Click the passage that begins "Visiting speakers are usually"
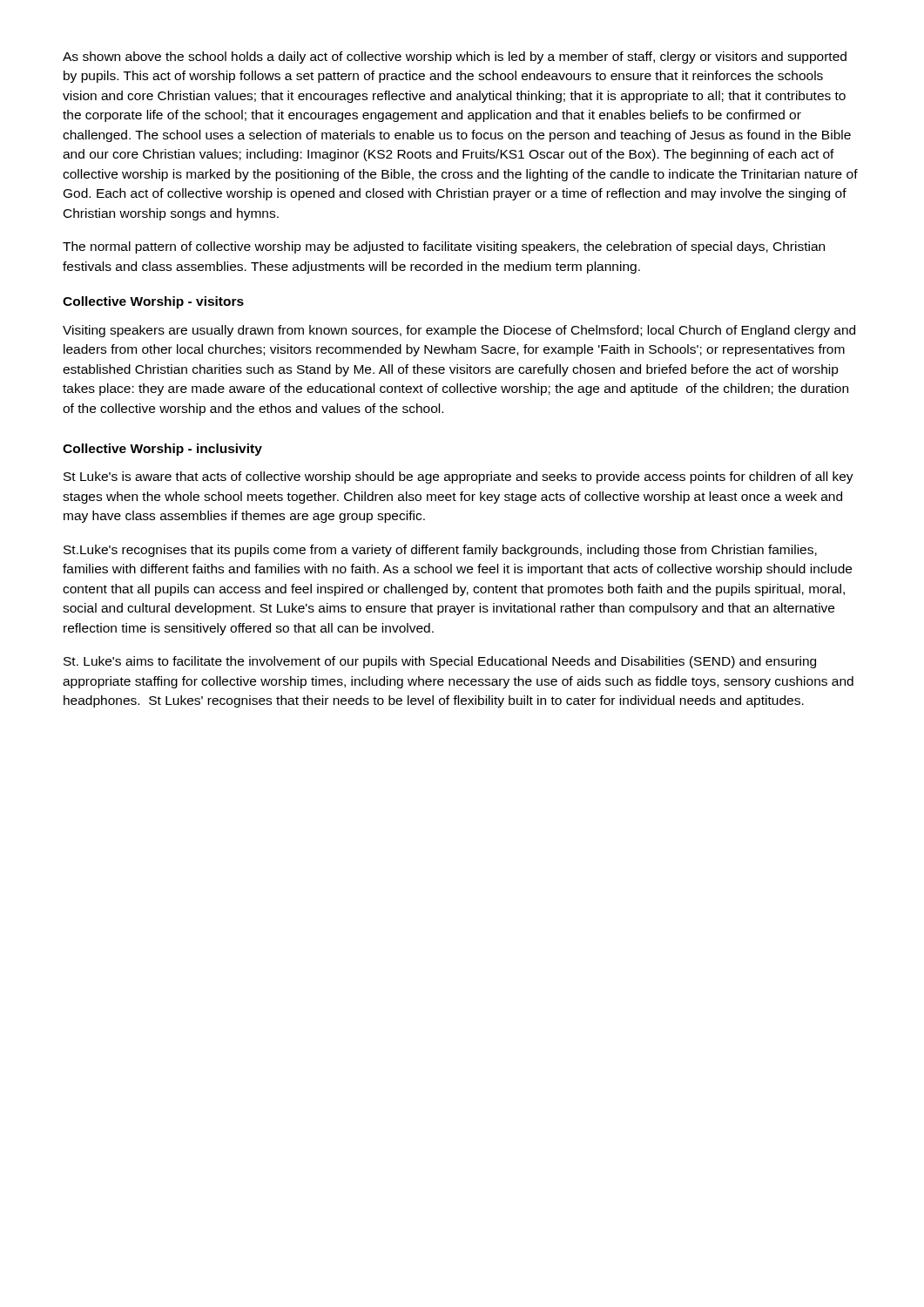Image resolution: width=924 pixels, height=1307 pixels. (460, 369)
